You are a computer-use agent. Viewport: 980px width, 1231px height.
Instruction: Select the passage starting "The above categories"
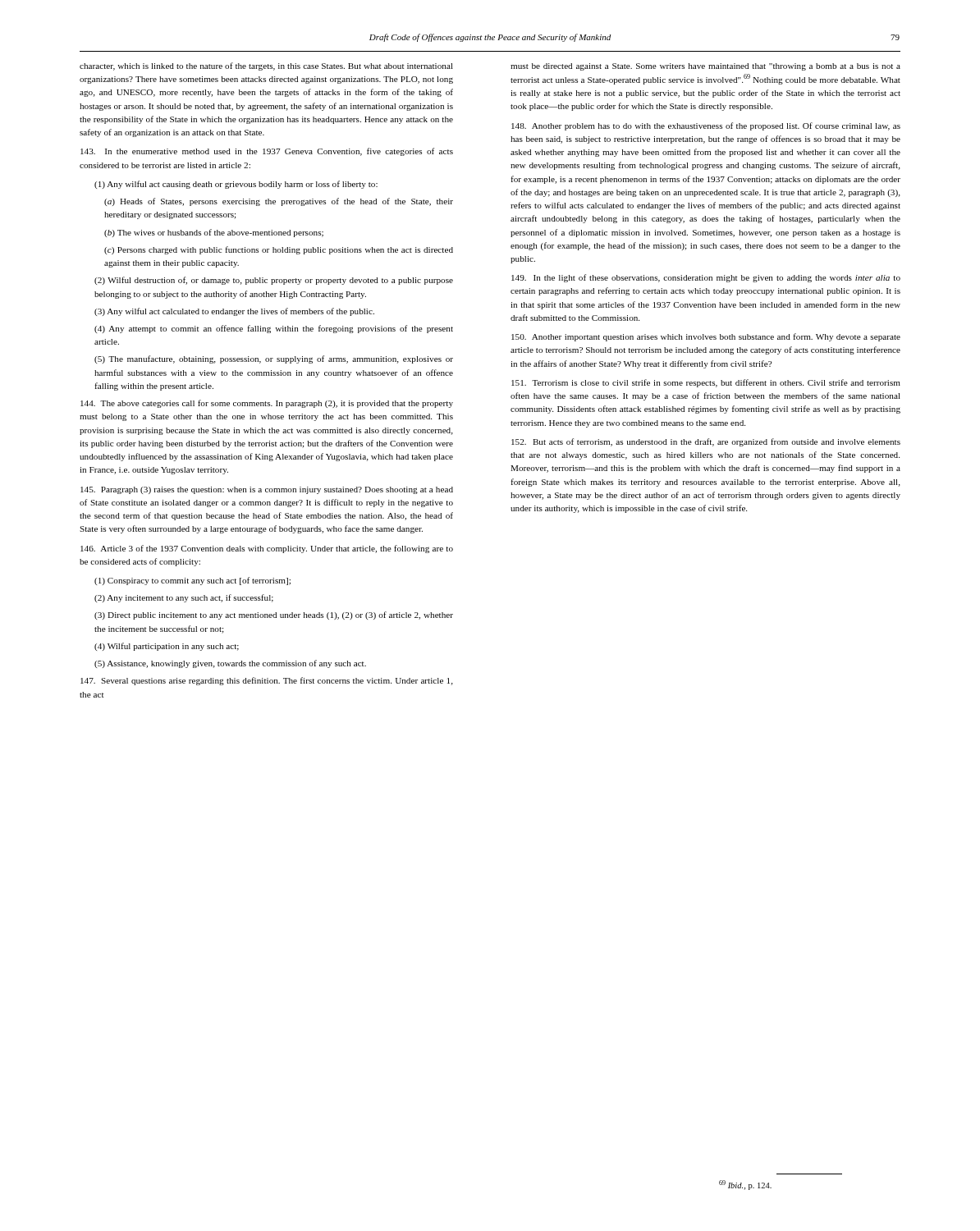click(266, 436)
